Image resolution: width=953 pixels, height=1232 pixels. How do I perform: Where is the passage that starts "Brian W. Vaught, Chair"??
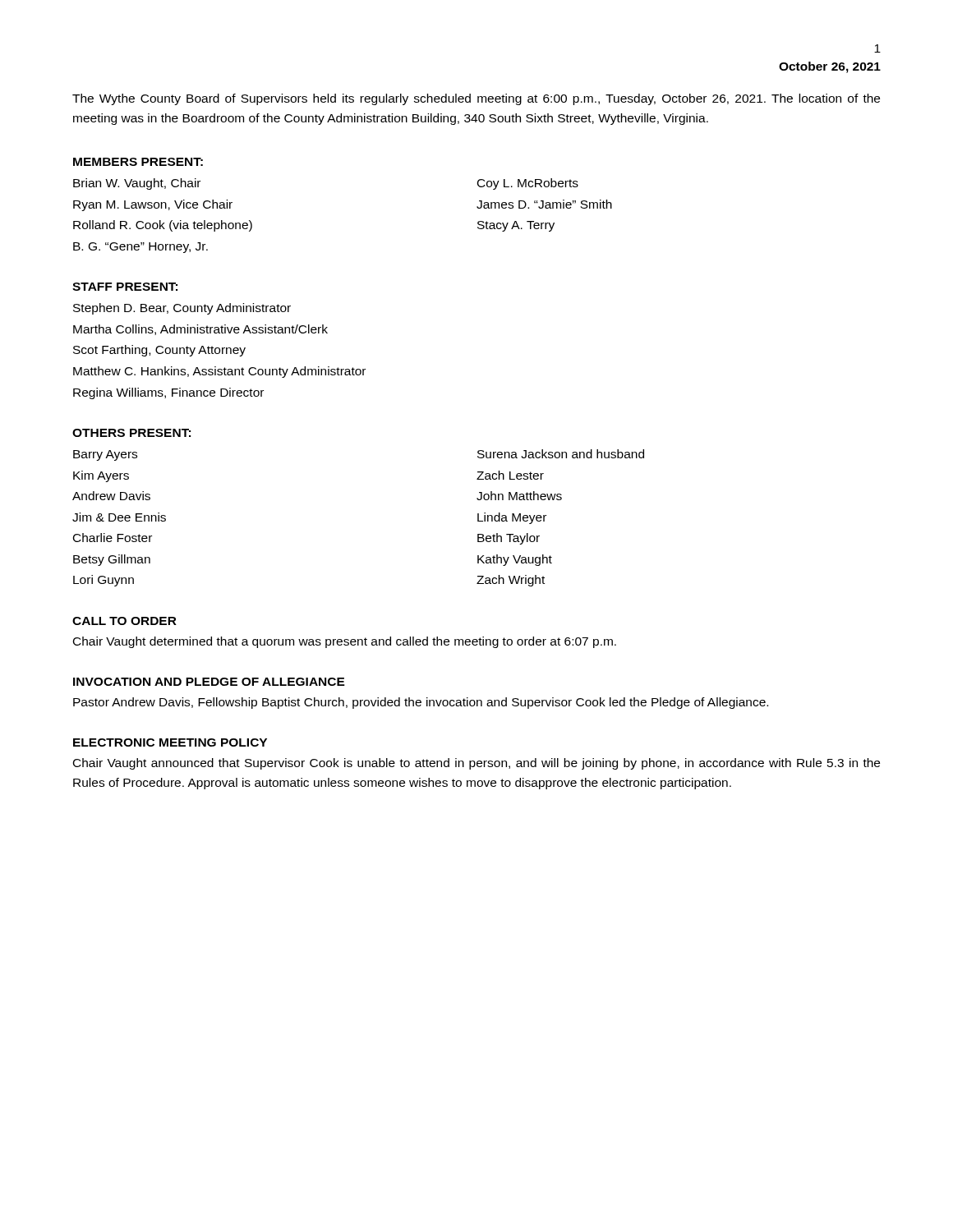[476, 214]
